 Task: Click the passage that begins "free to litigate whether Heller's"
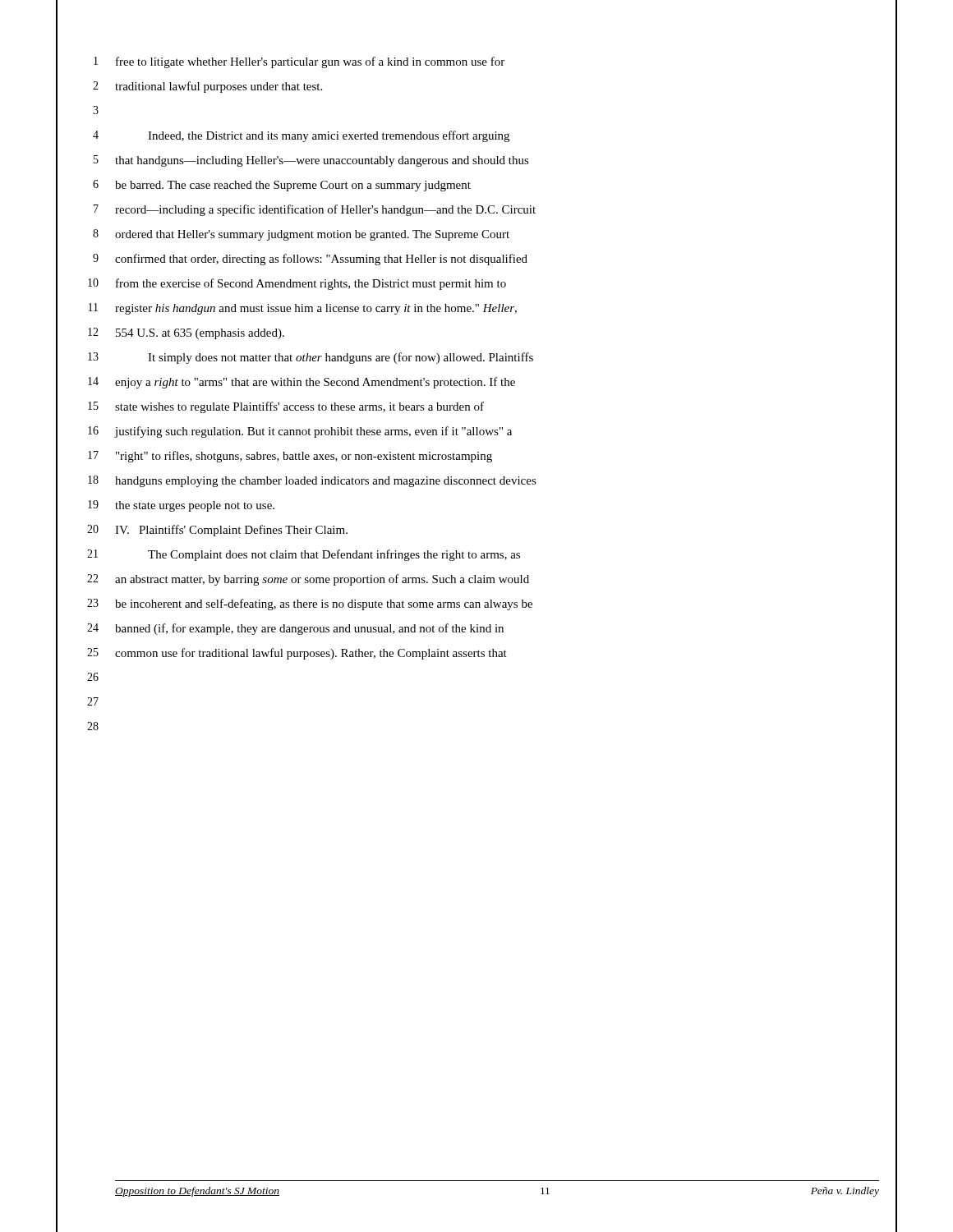coord(497,74)
